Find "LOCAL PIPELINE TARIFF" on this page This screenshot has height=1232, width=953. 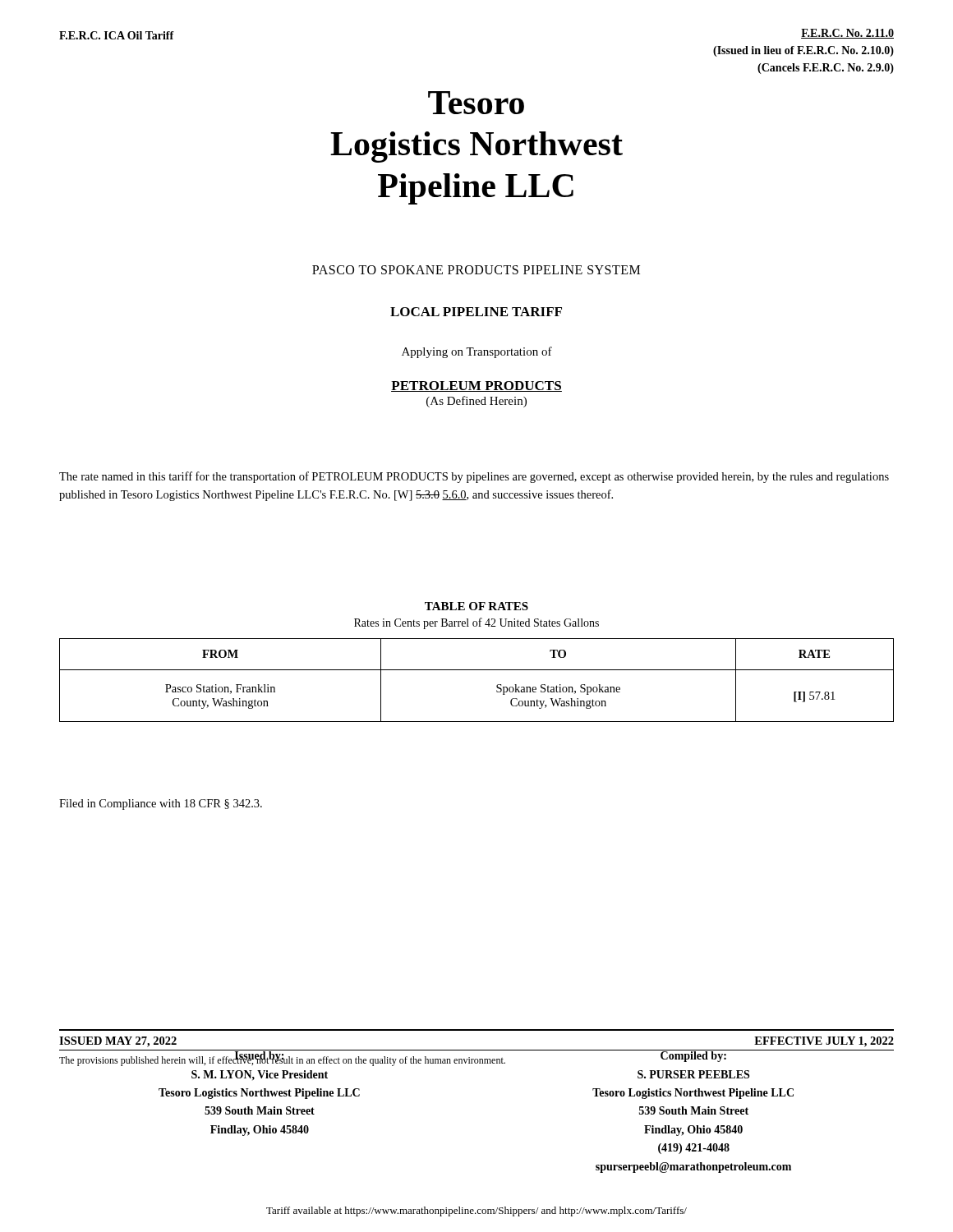point(476,312)
